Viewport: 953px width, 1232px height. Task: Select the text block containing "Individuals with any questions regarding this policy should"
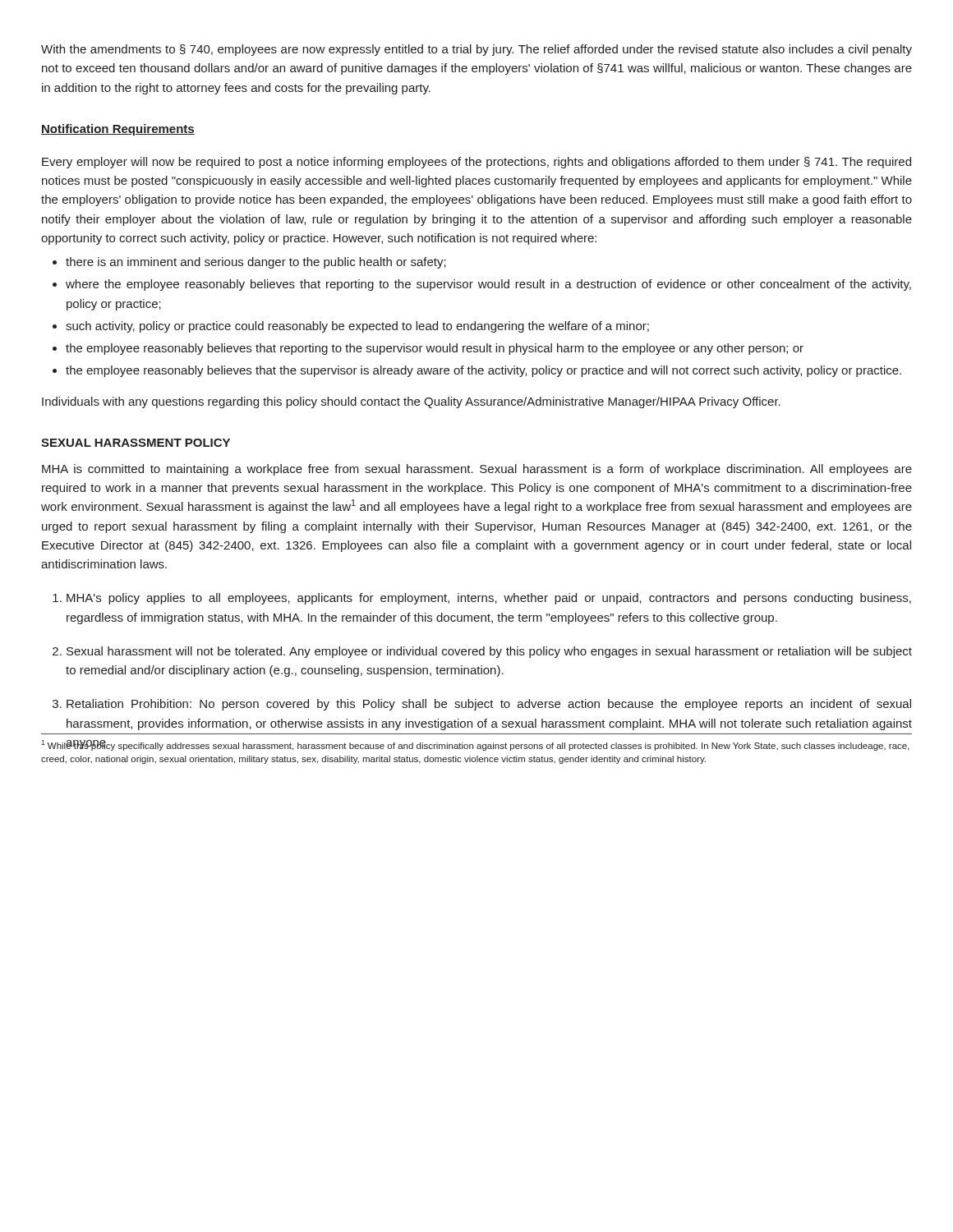point(411,401)
